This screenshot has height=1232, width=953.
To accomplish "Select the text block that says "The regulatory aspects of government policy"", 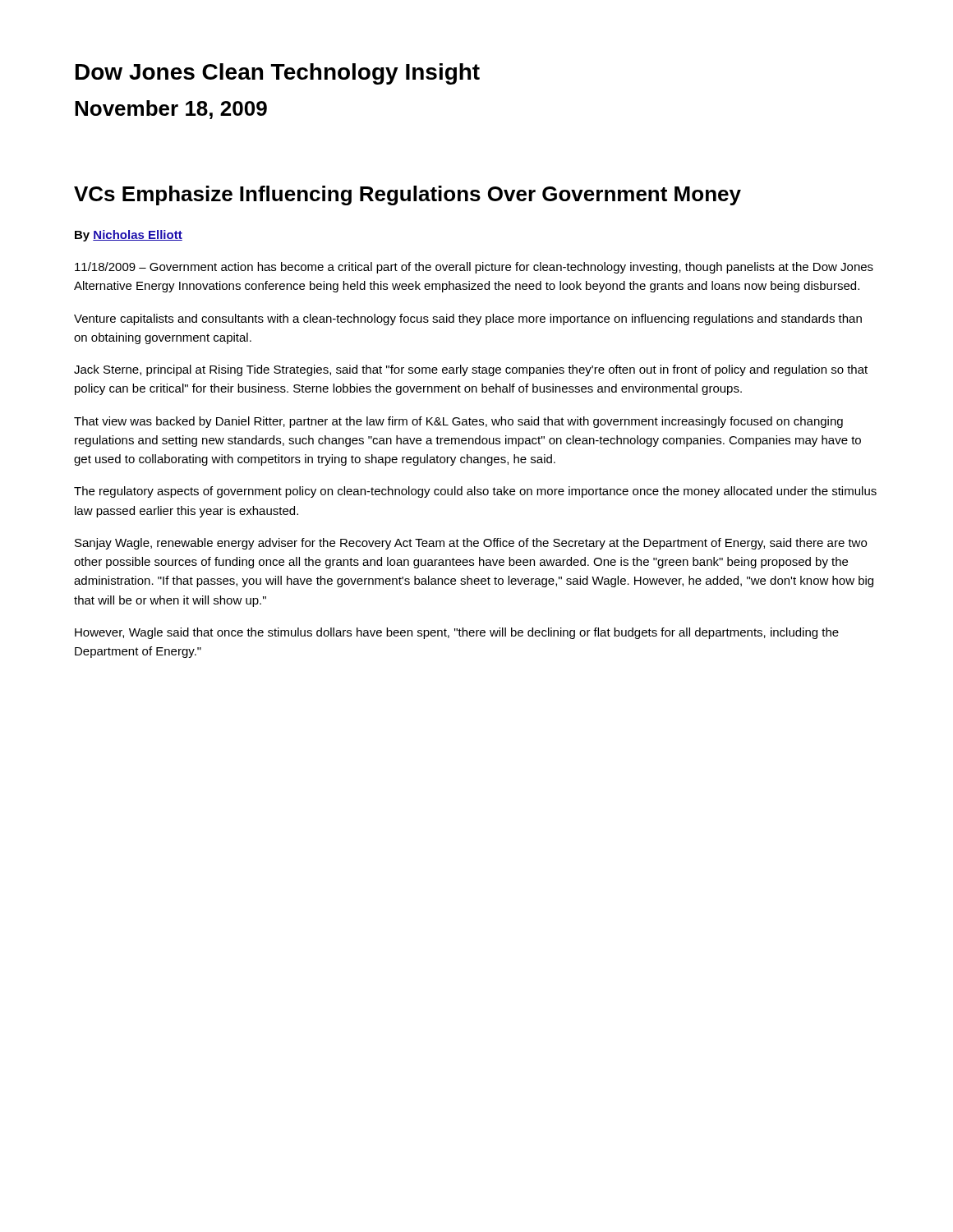I will (x=475, y=501).
